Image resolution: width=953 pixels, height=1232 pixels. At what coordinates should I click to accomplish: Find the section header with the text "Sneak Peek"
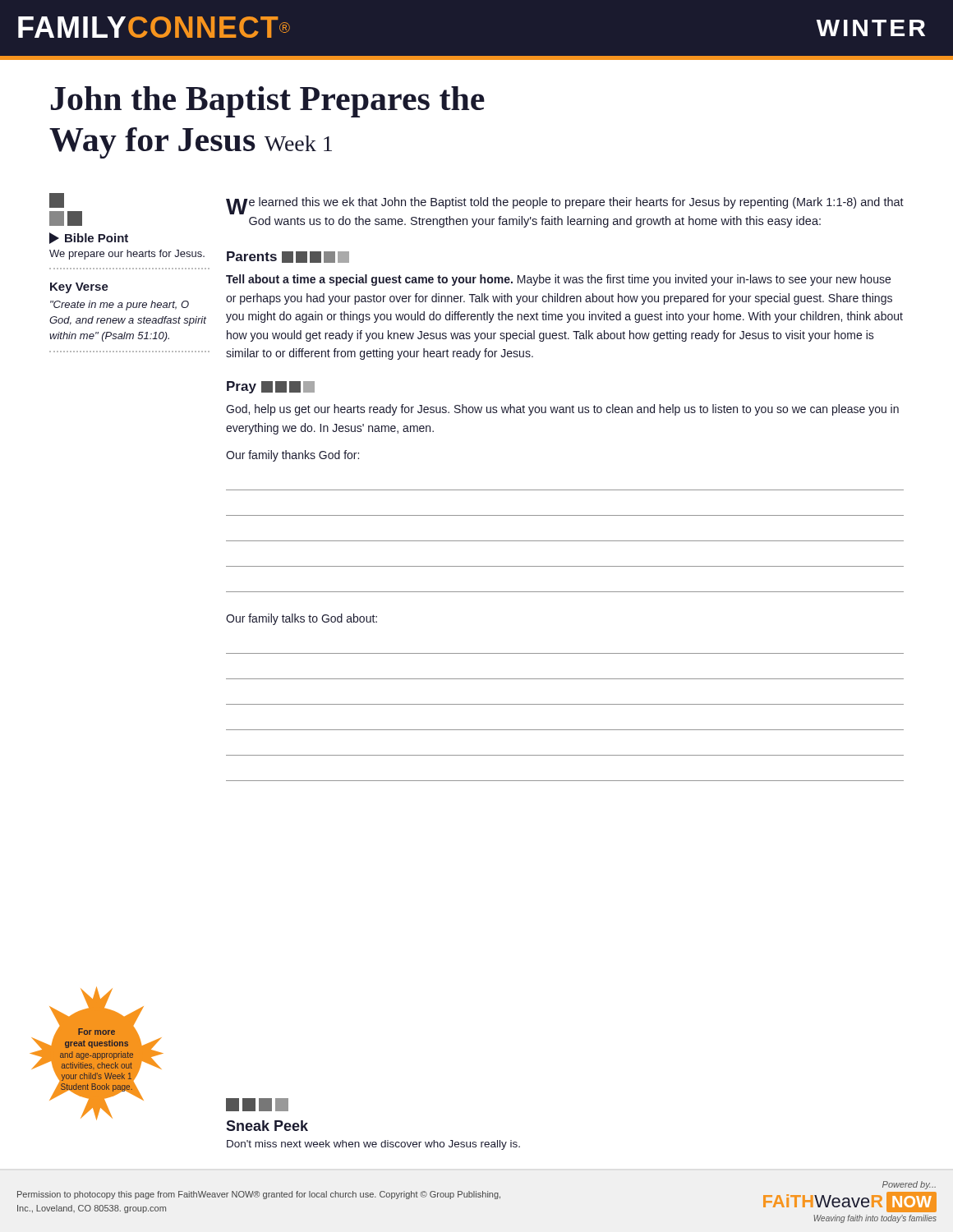267,1126
